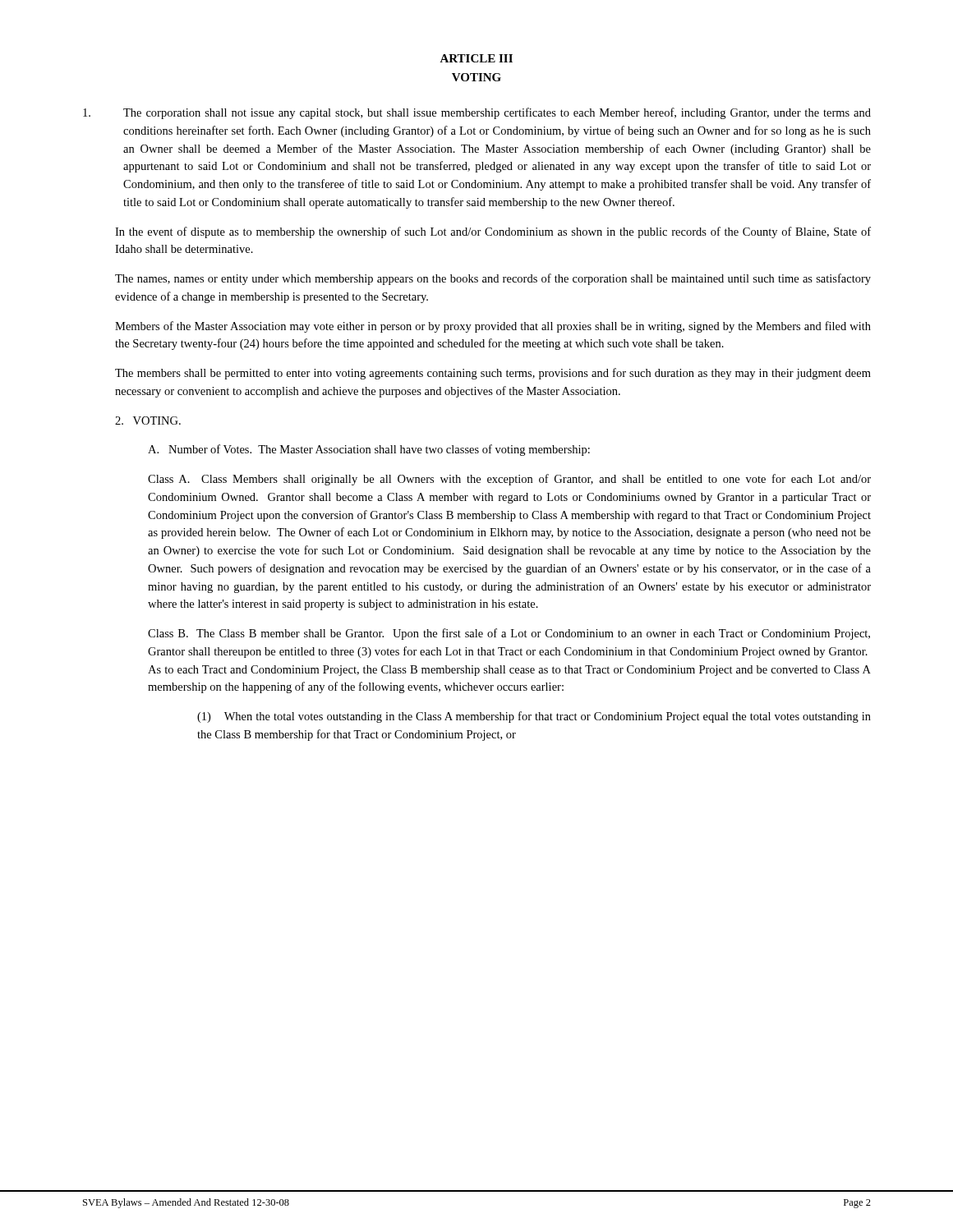Click the passage that begins "The corporation shall not"
The width and height of the screenshot is (953, 1232).
(x=476, y=158)
